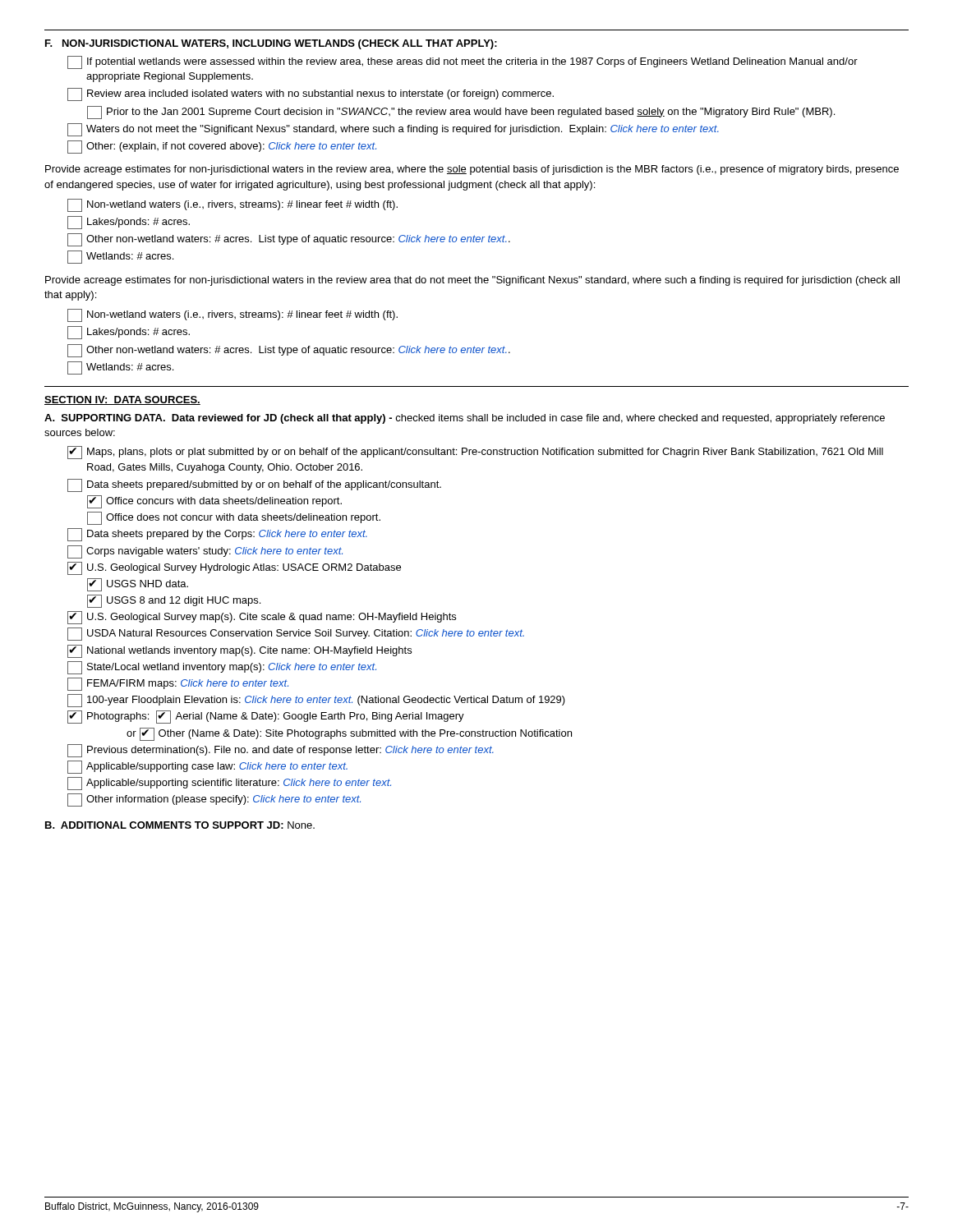Find the block on this page that starts "100-year Floodplain Elevation is:"
This screenshot has height=1232, width=953.
(316, 700)
